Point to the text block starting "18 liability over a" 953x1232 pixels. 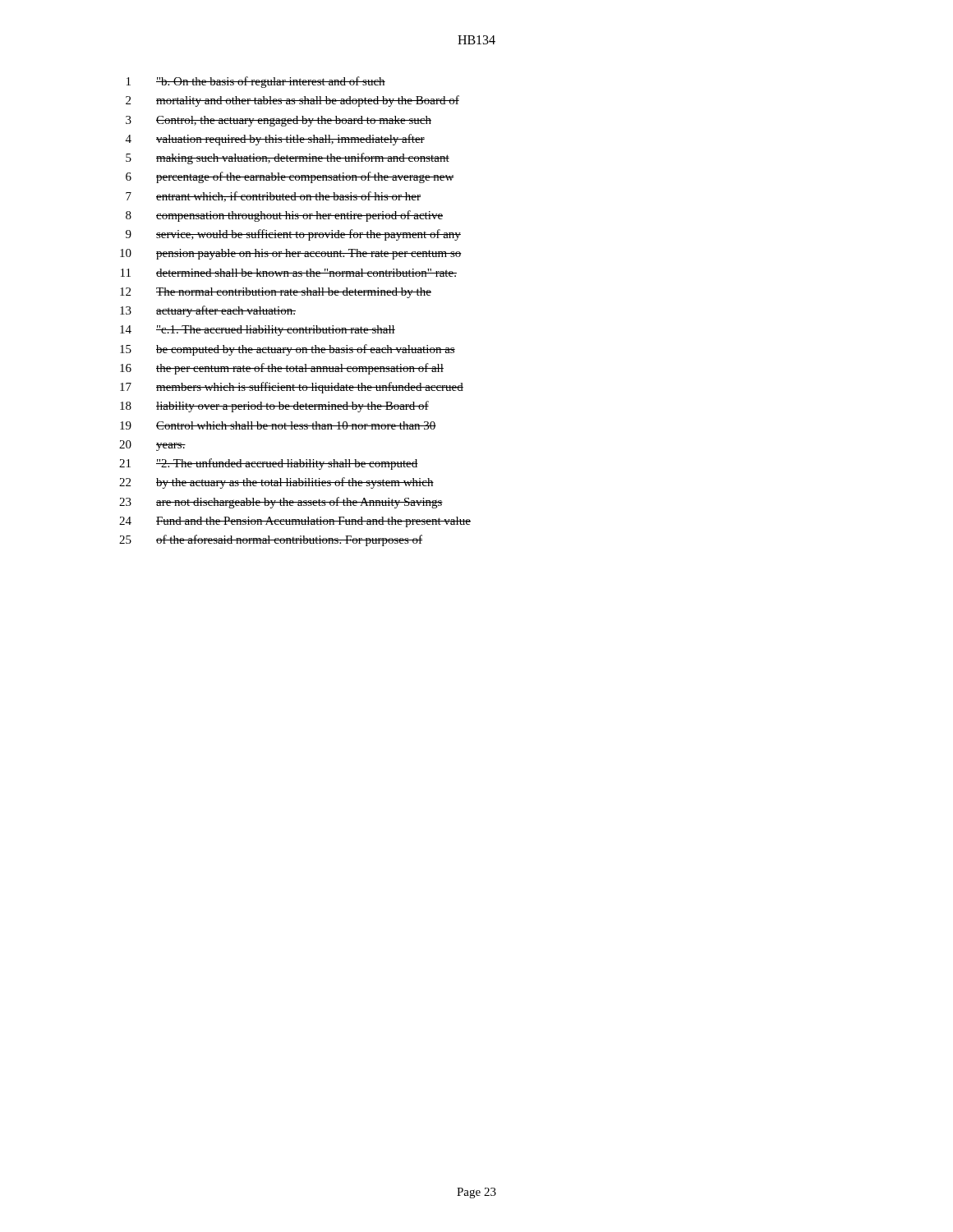pyautogui.click(x=274, y=407)
